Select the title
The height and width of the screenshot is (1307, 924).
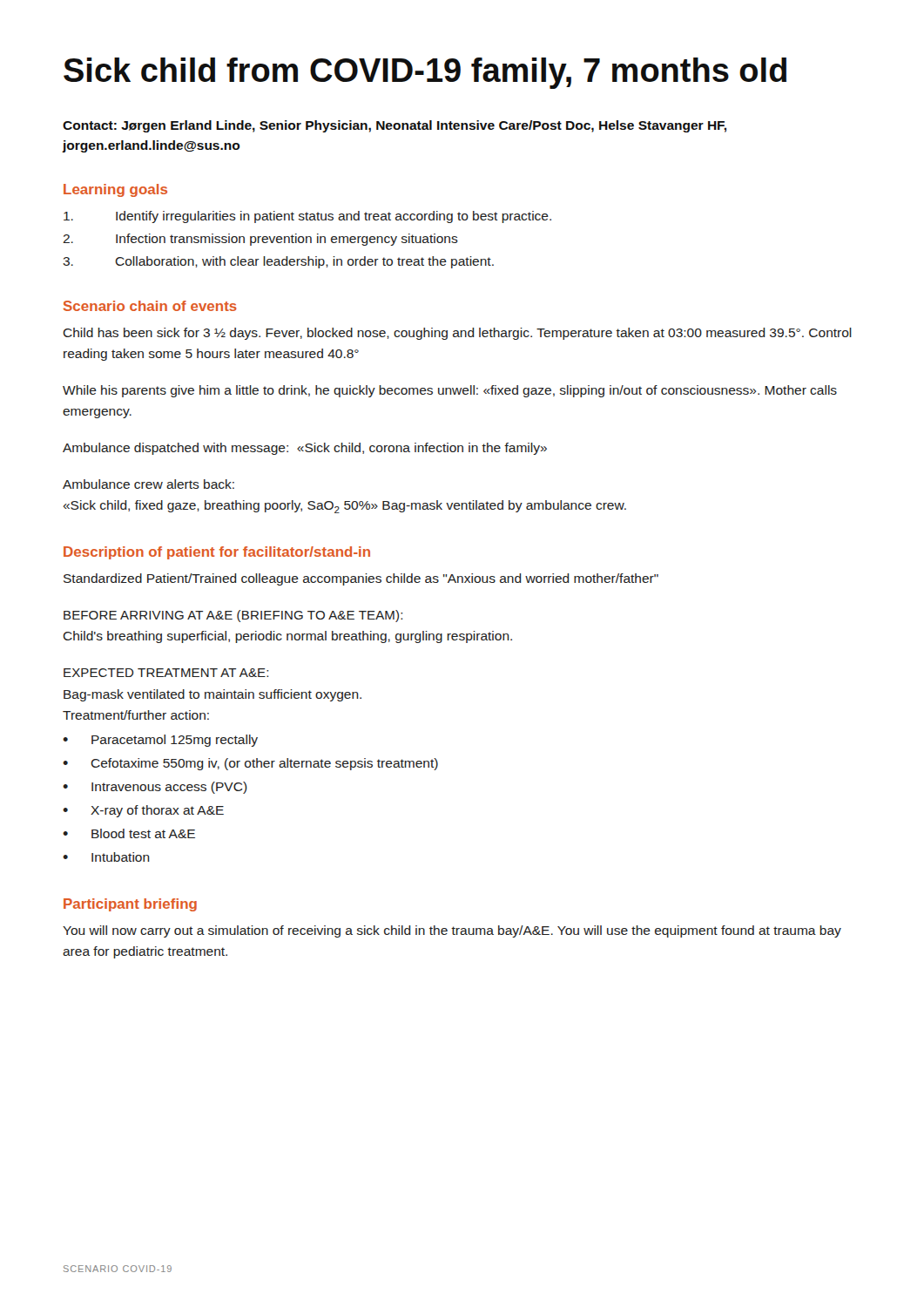point(462,71)
